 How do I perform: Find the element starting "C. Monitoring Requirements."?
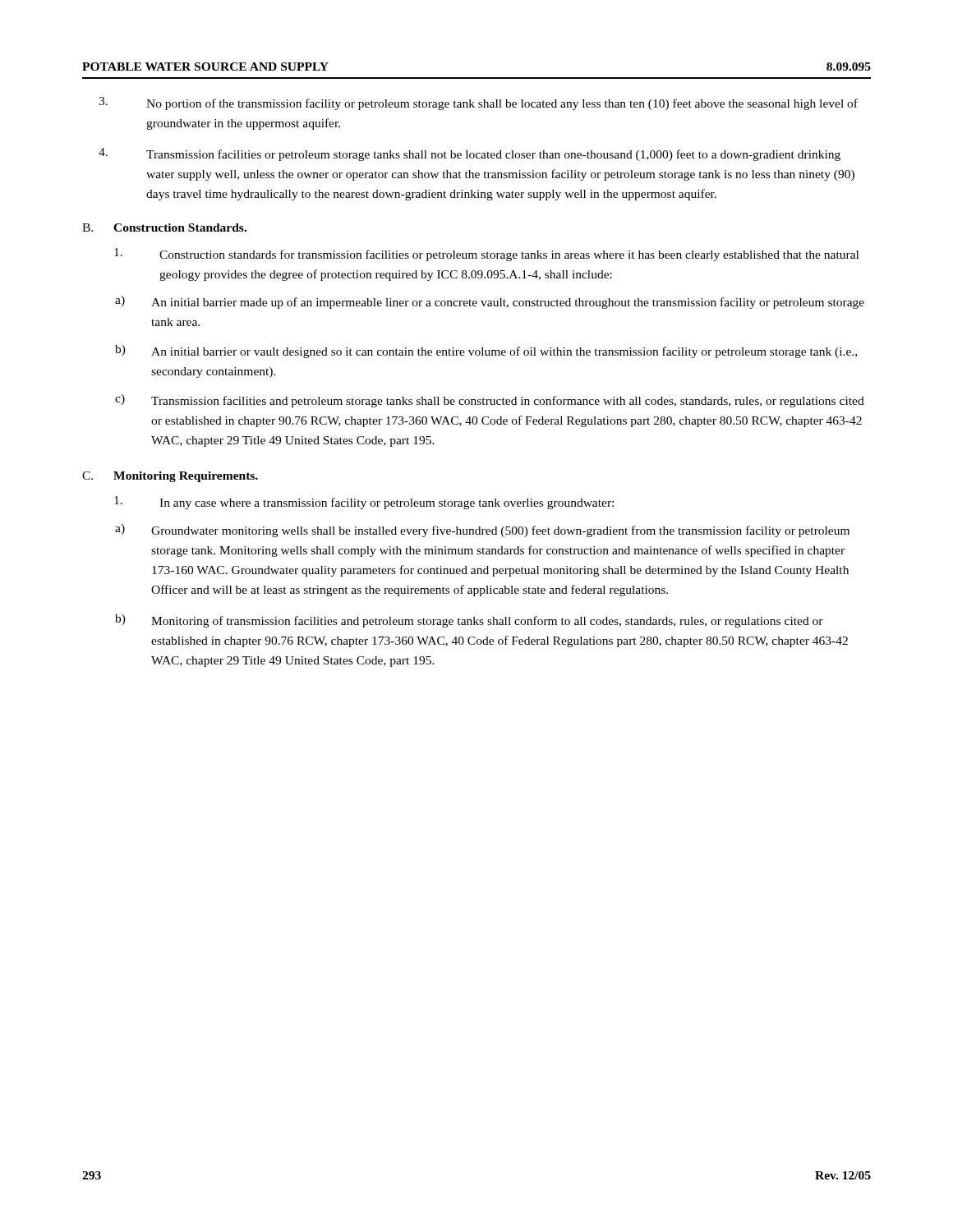(x=170, y=476)
